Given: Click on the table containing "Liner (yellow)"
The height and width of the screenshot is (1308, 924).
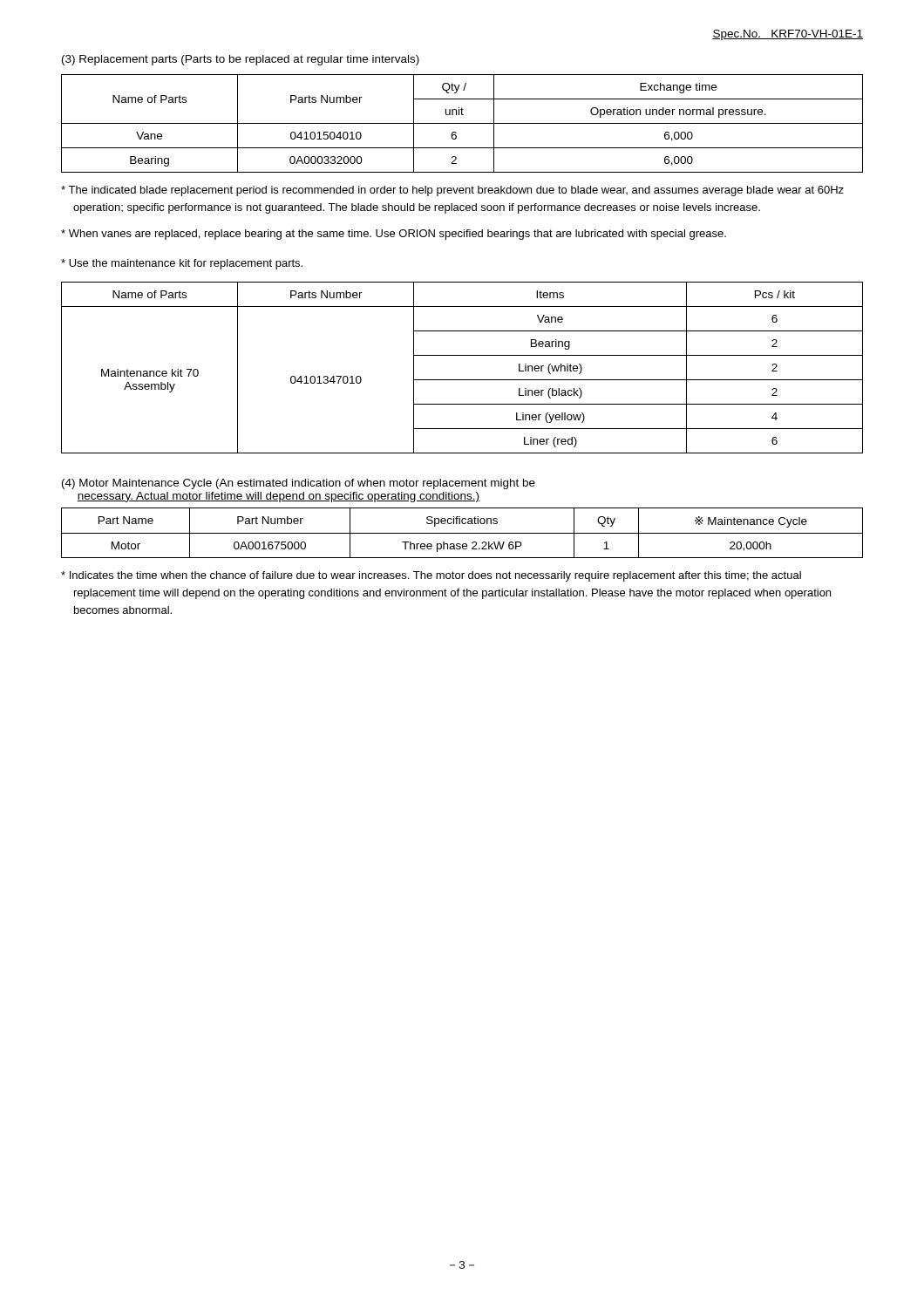Looking at the screenshot, I should tap(462, 367).
